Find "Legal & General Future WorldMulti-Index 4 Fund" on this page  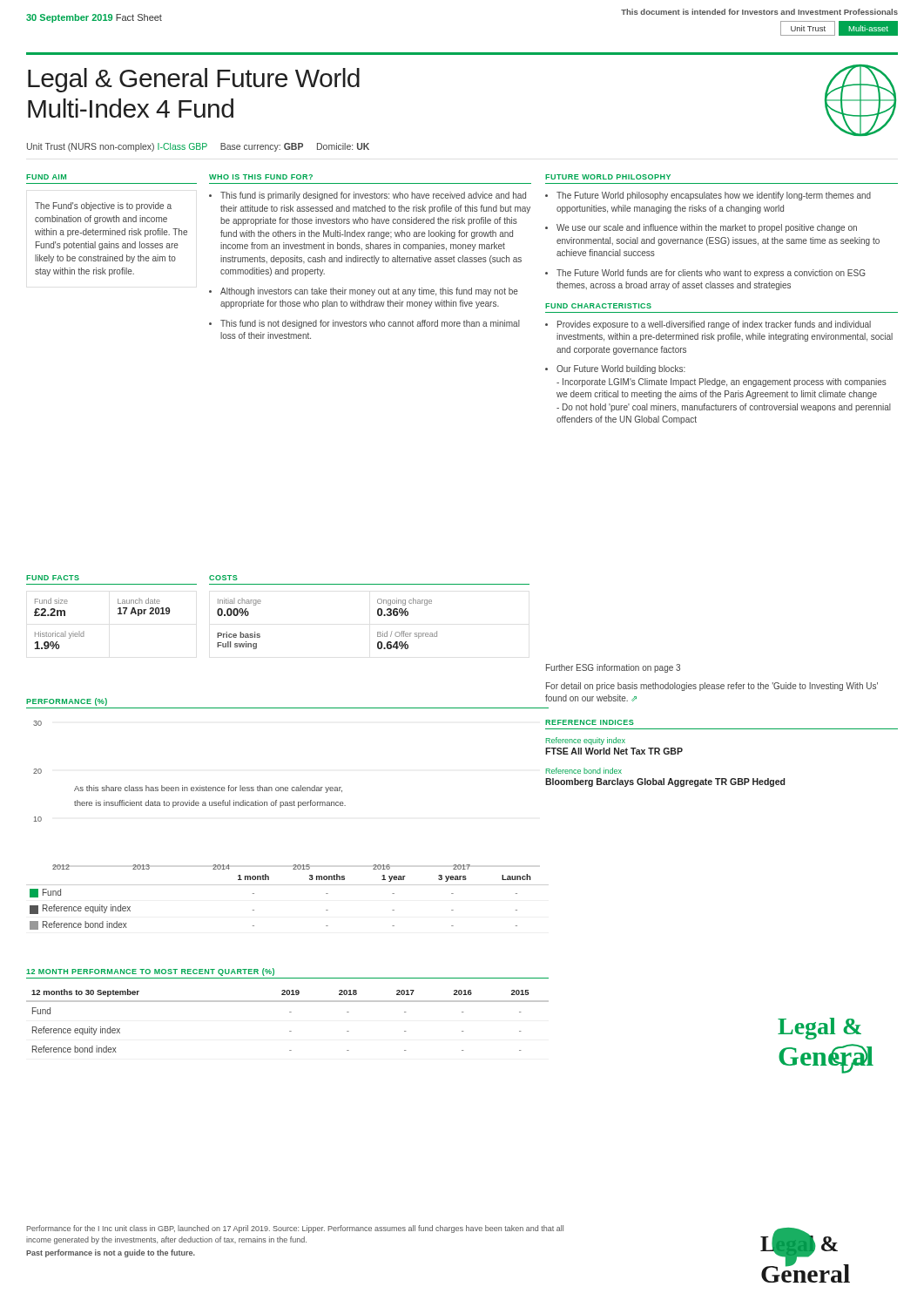(193, 94)
